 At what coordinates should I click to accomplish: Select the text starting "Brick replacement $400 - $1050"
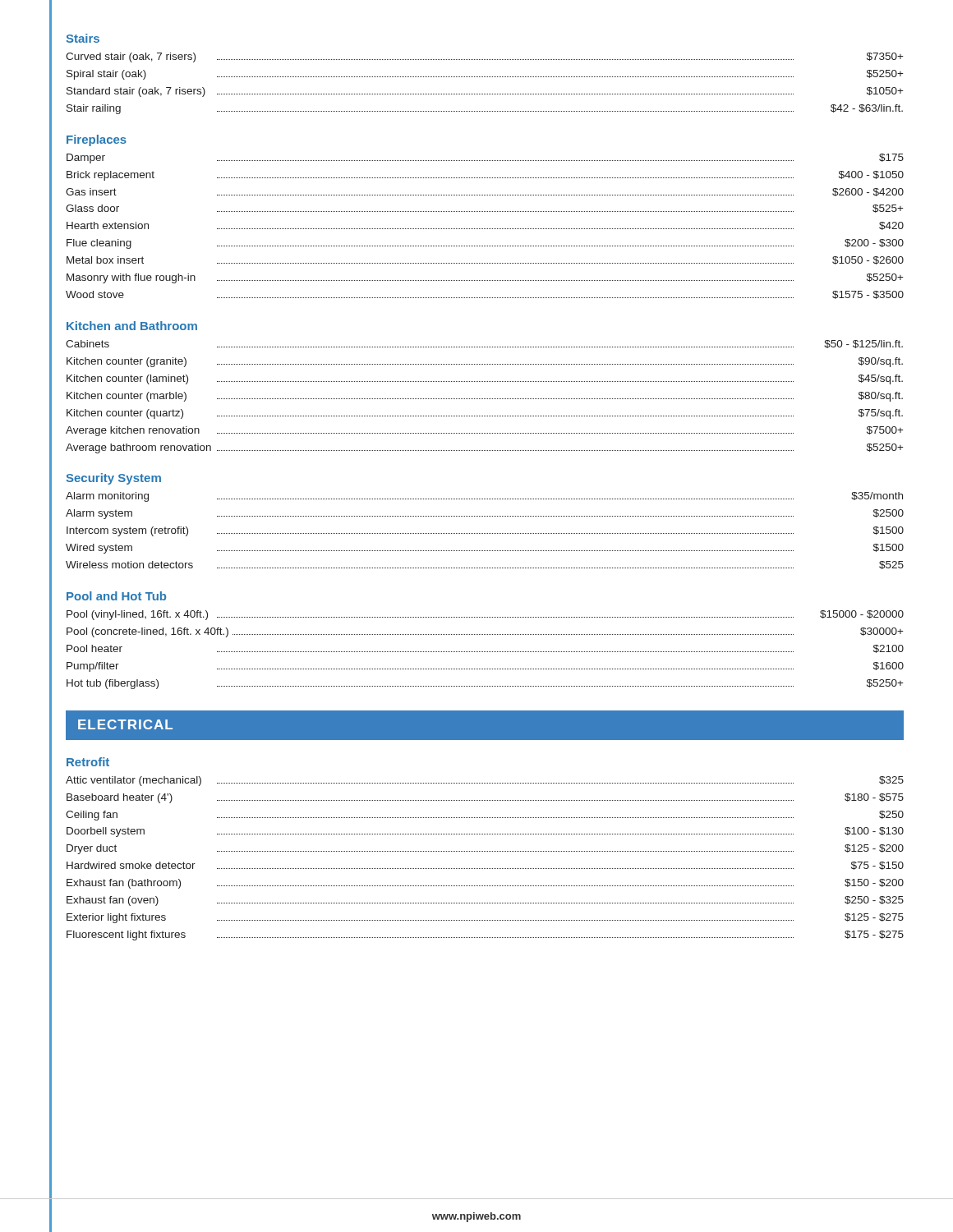485,175
